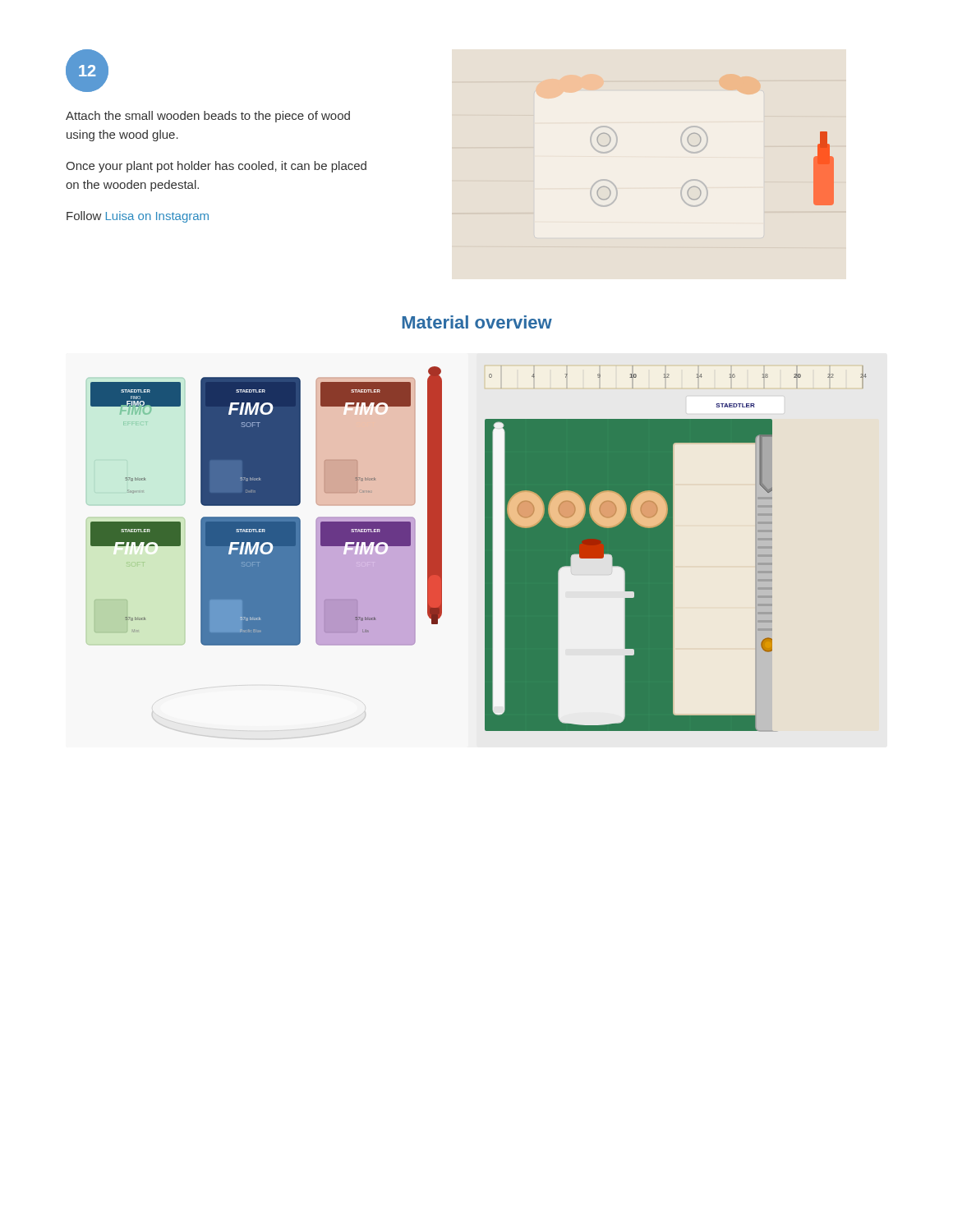Select the text block starting "Attach the small"
Image resolution: width=953 pixels, height=1232 pixels.
tap(208, 125)
